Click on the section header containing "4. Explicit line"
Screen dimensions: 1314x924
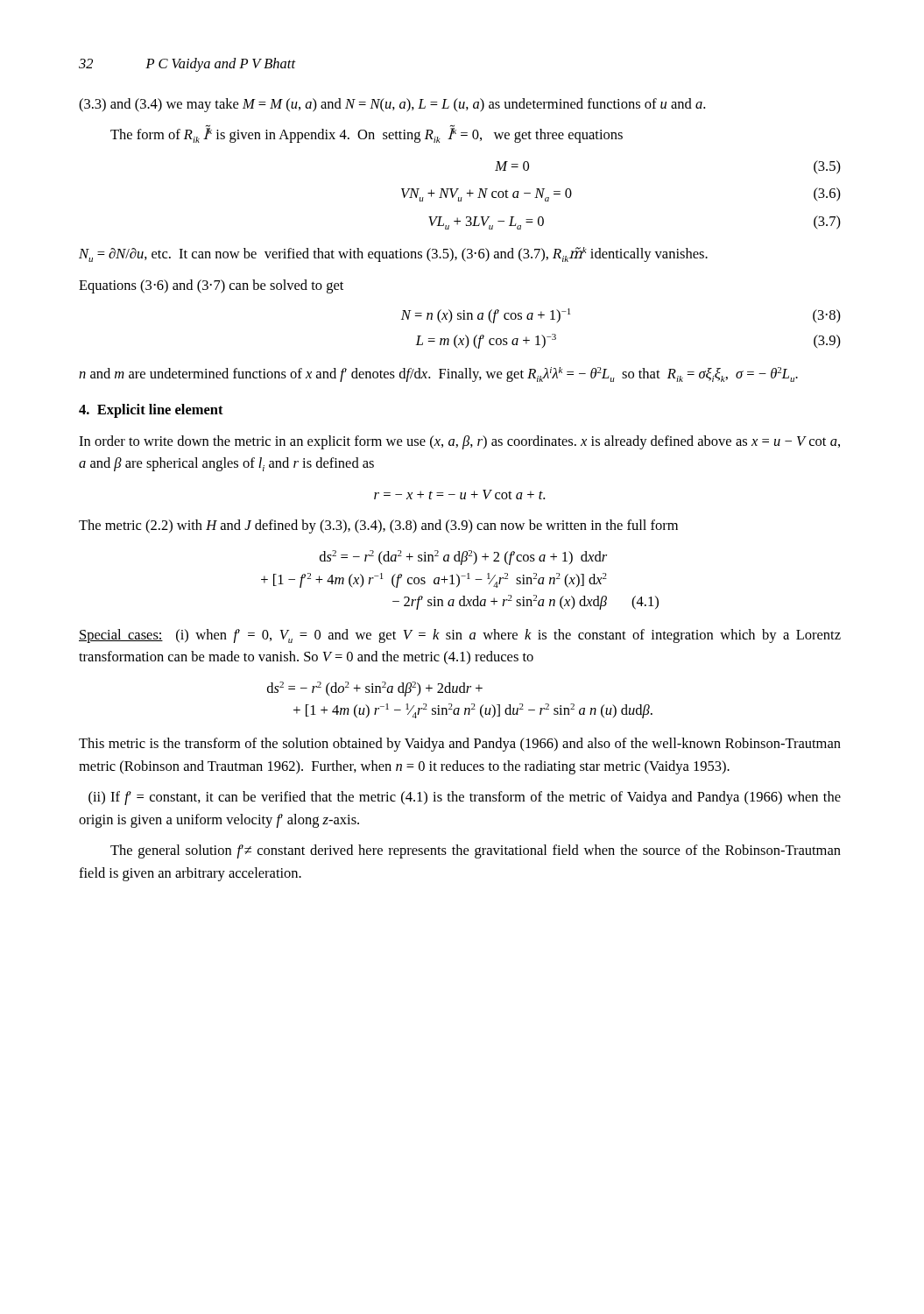(151, 410)
